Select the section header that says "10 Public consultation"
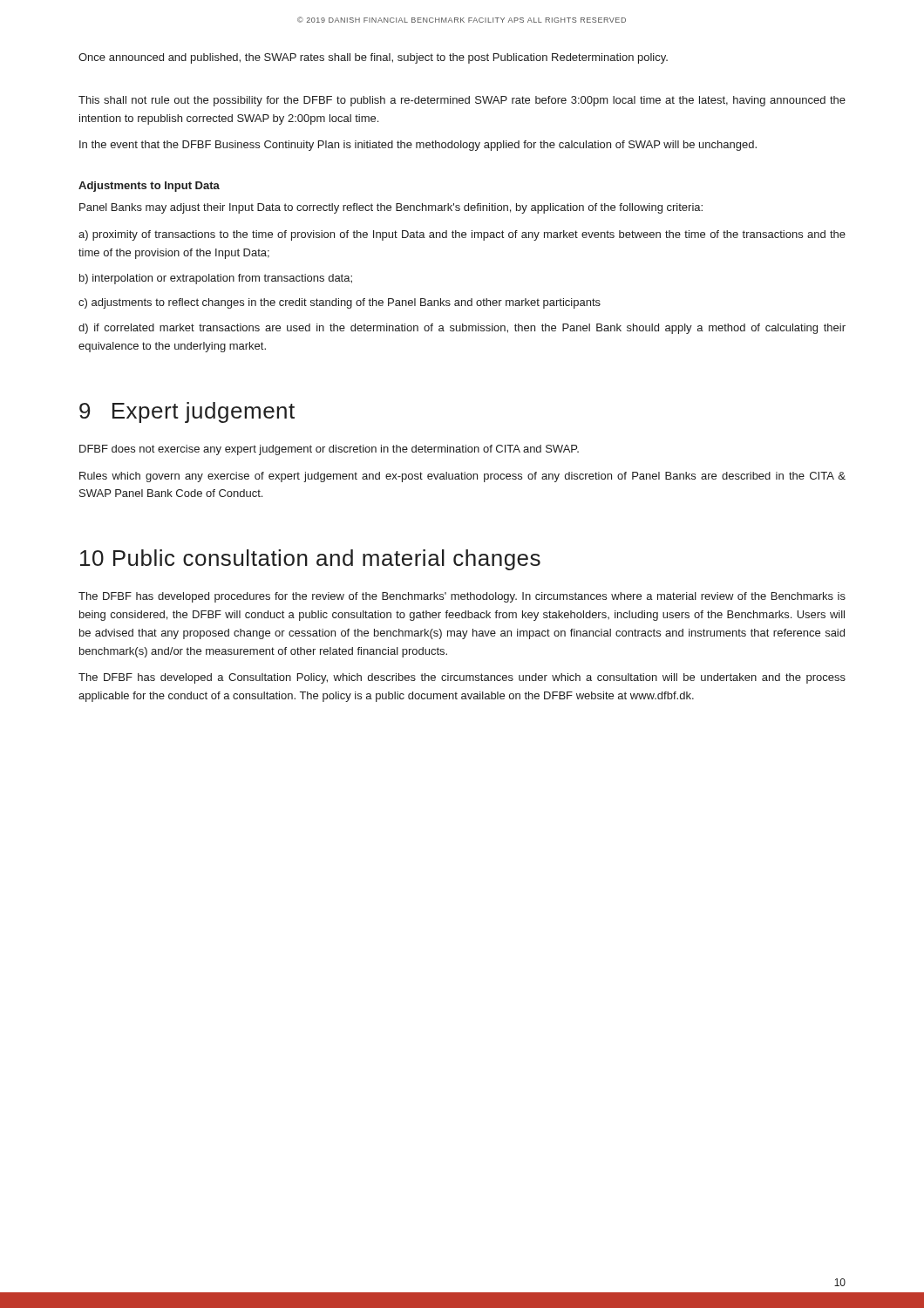This screenshot has width=924, height=1308. [310, 558]
